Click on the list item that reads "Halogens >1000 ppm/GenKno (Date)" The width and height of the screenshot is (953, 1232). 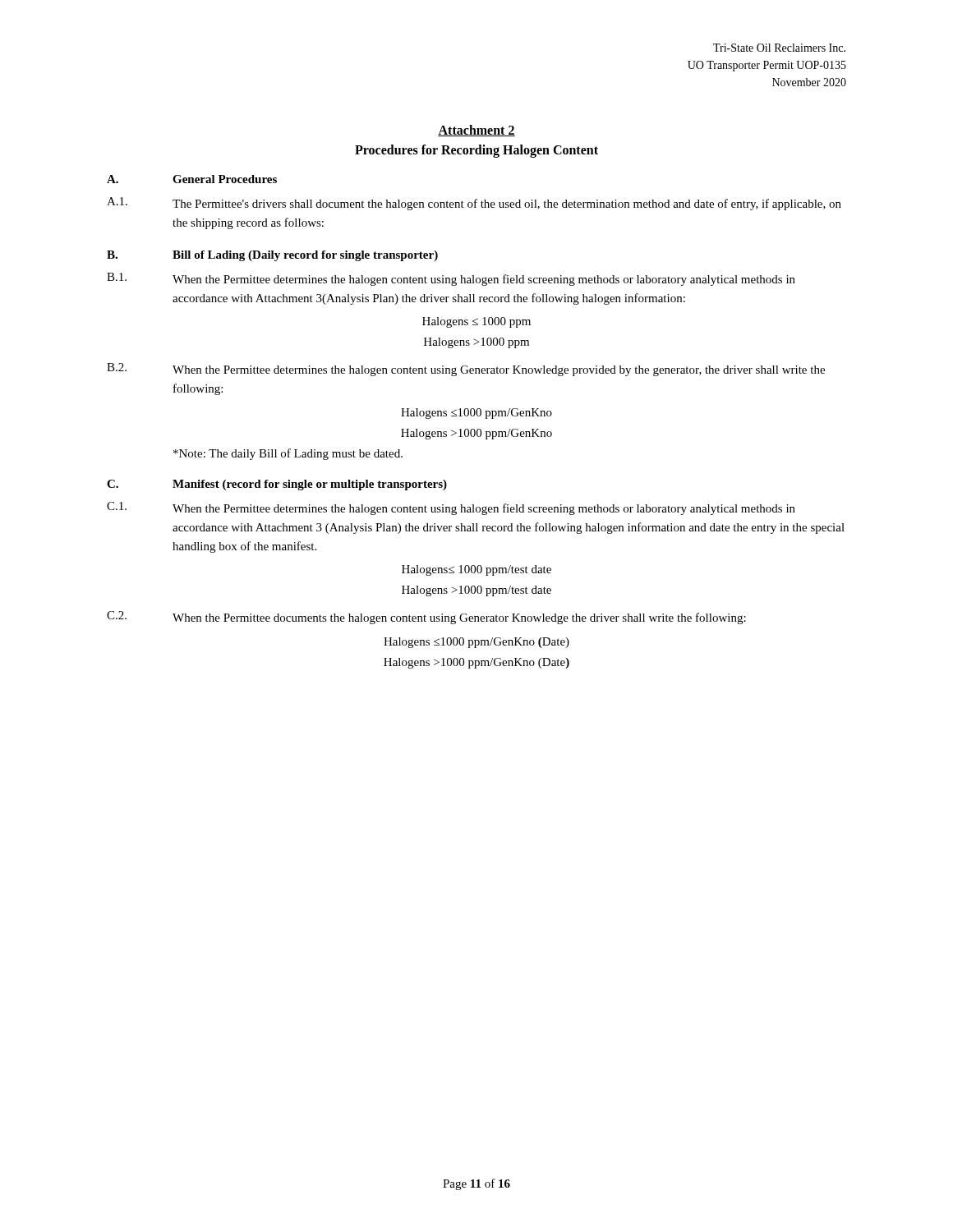click(x=476, y=662)
